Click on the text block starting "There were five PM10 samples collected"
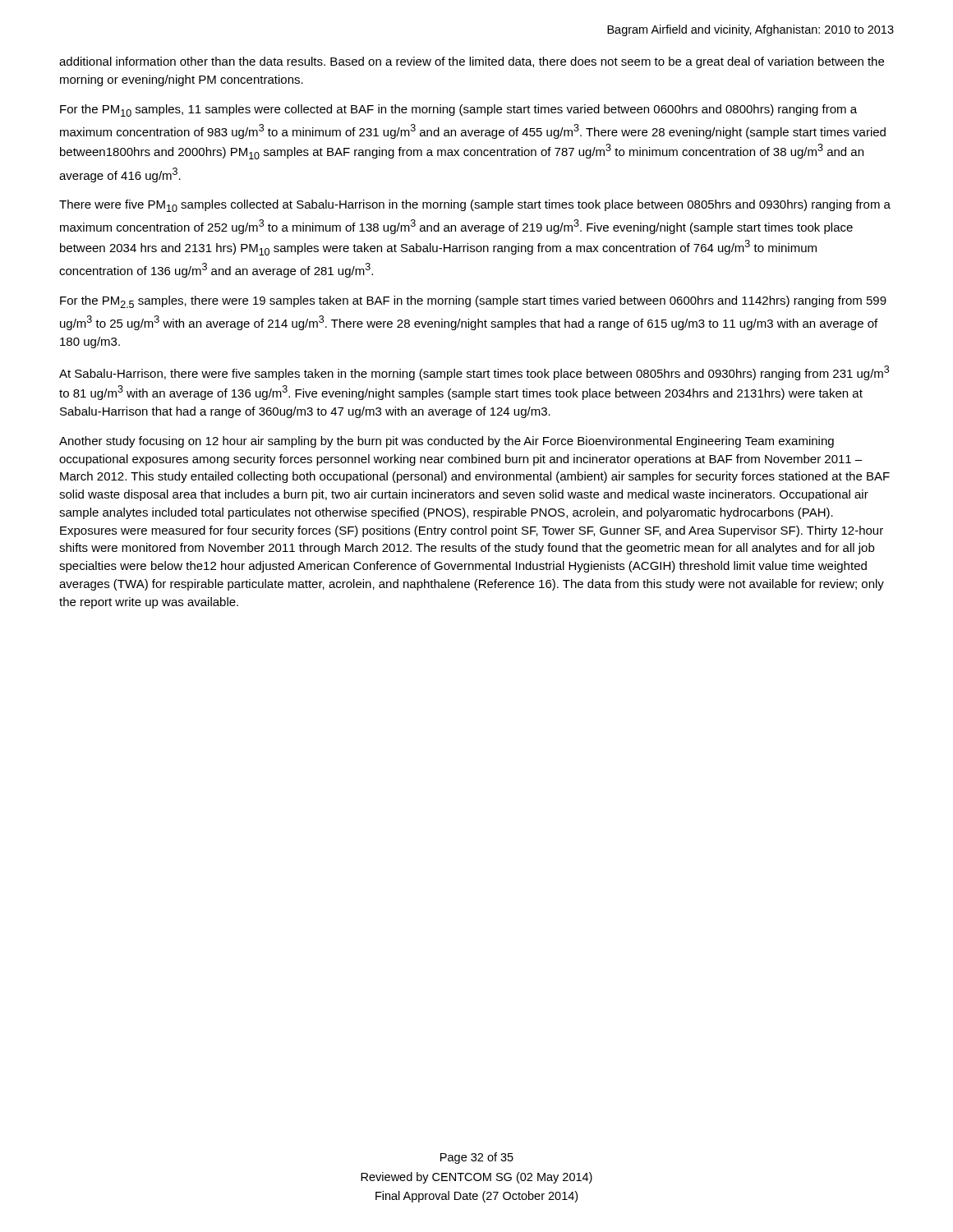The width and height of the screenshot is (953, 1232). pos(476,238)
